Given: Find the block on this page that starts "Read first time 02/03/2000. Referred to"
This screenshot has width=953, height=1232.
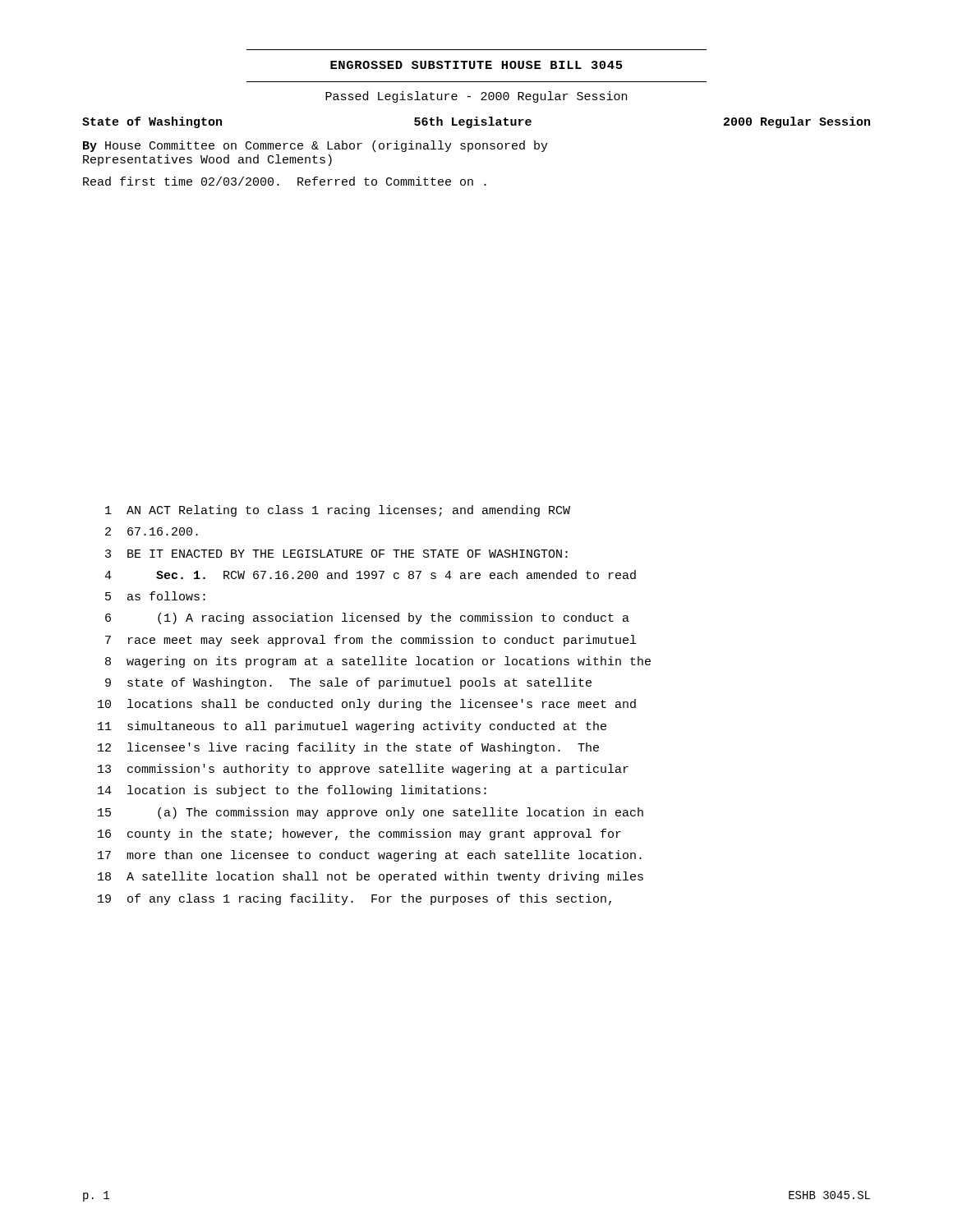Looking at the screenshot, I should coord(476,183).
